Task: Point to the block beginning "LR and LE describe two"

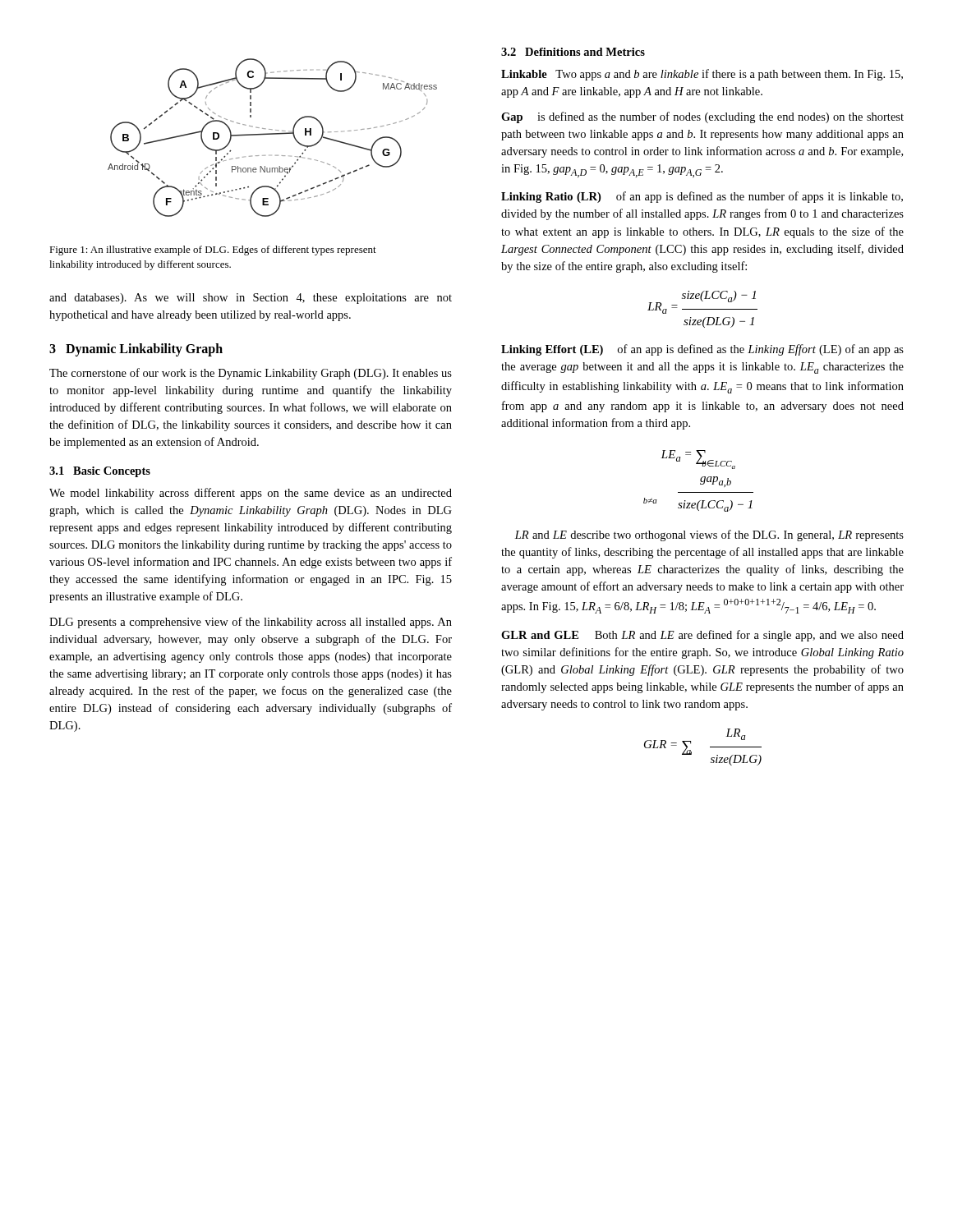Action: 702,573
